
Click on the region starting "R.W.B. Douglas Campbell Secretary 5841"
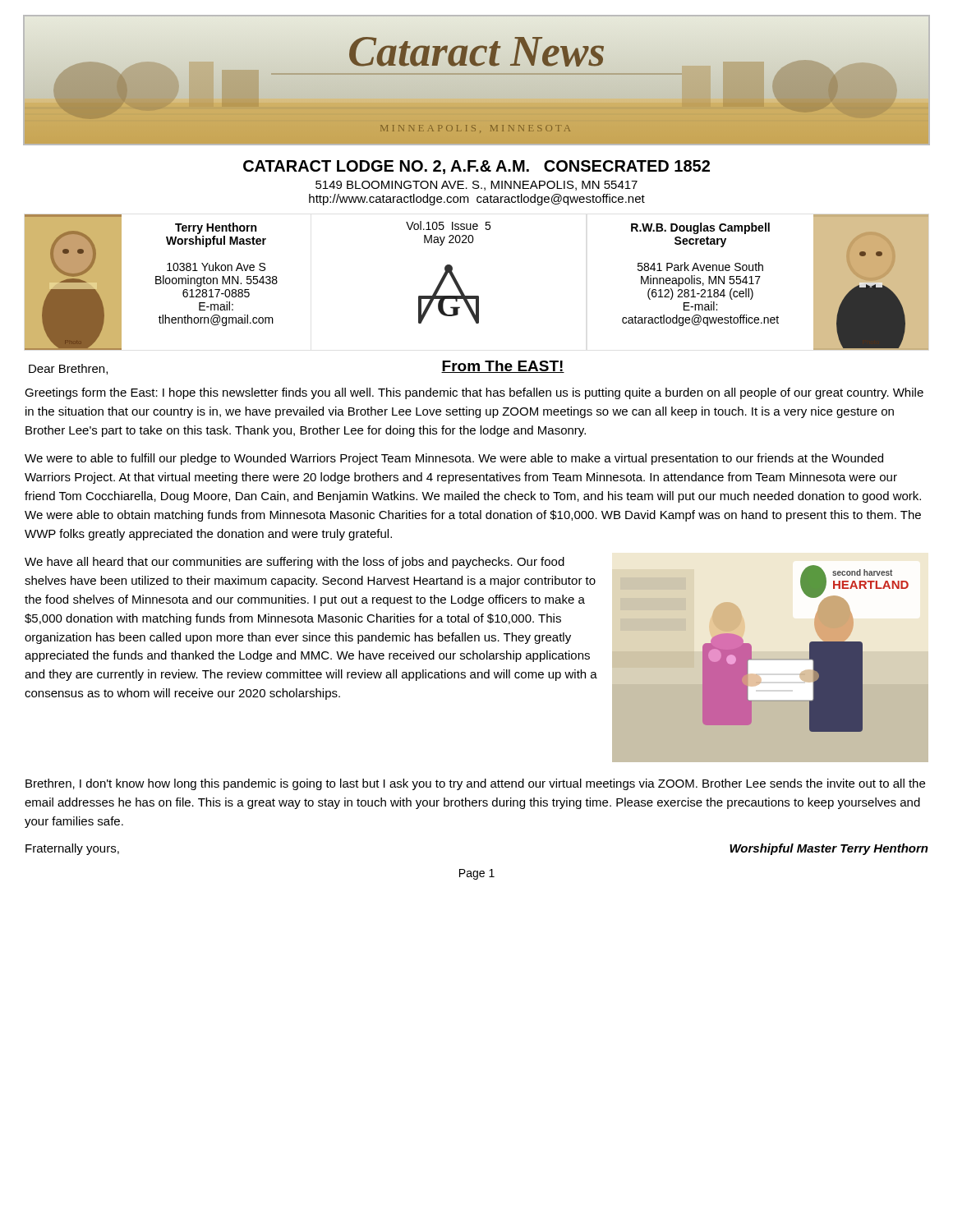pyautogui.click(x=700, y=274)
